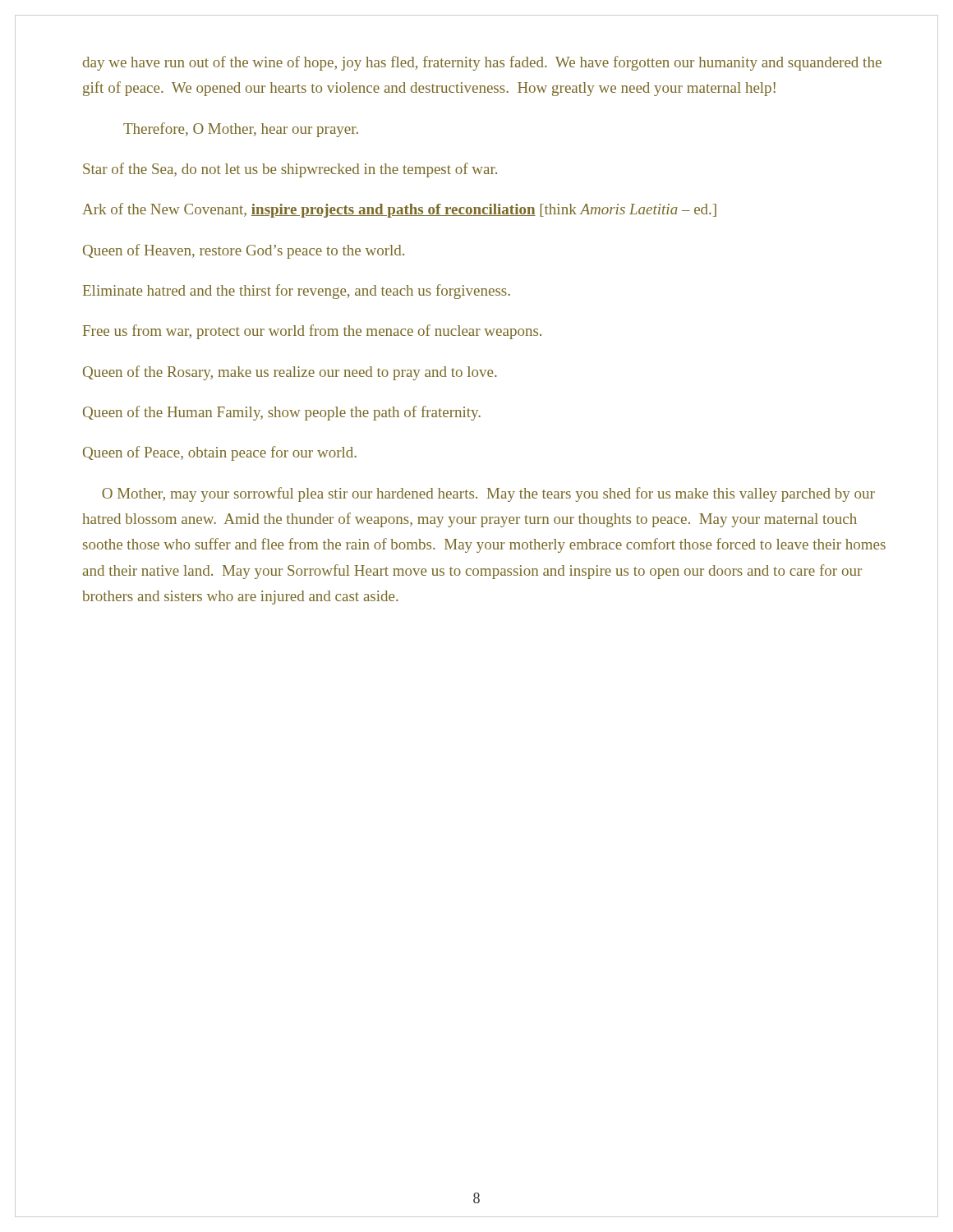The height and width of the screenshot is (1232, 953).
Task: Locate the block of text that opens with "Free us from war, protect our"
Action: [x=312, y=331]
